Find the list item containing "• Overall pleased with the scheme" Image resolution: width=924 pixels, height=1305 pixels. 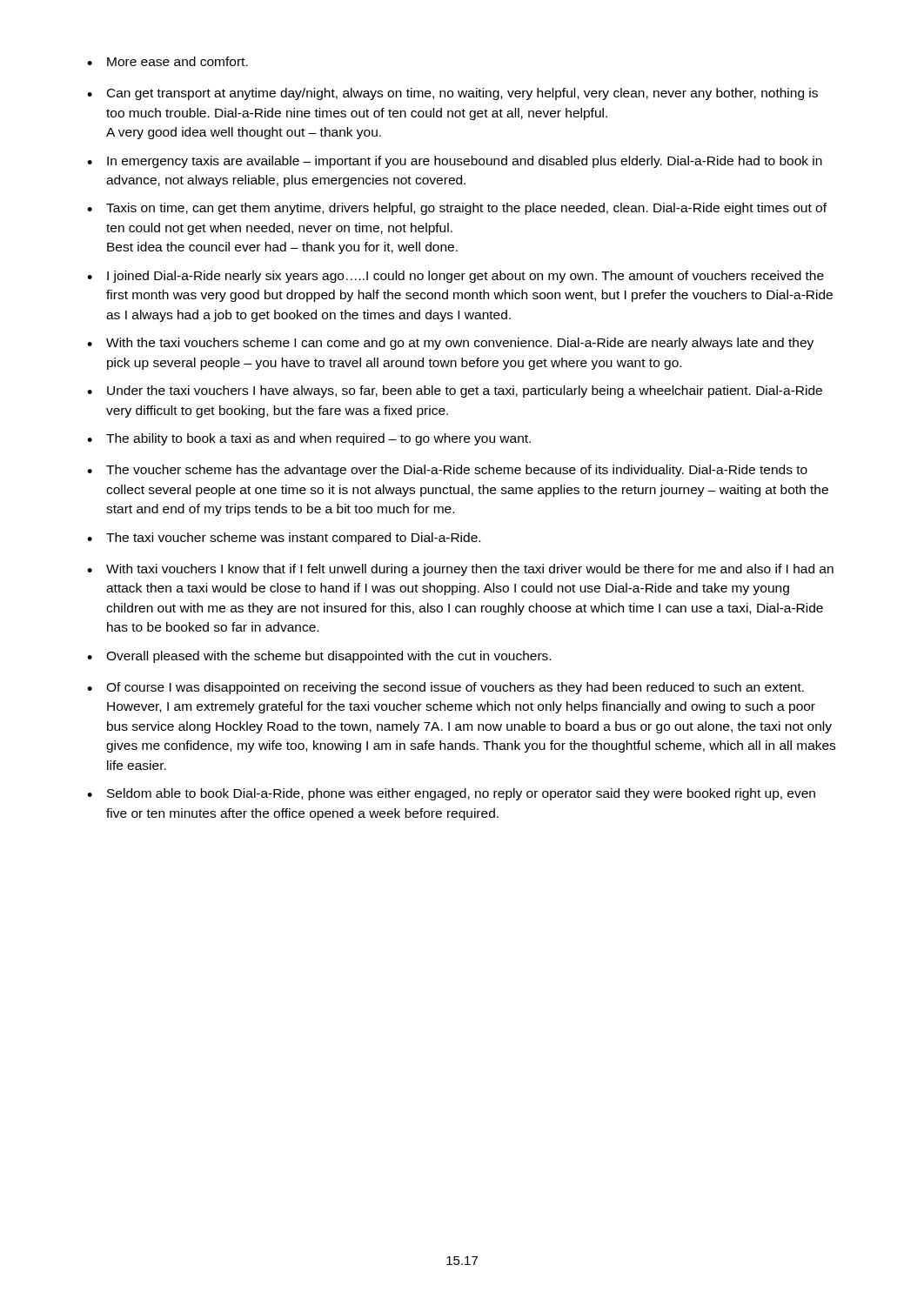point(462,657)
